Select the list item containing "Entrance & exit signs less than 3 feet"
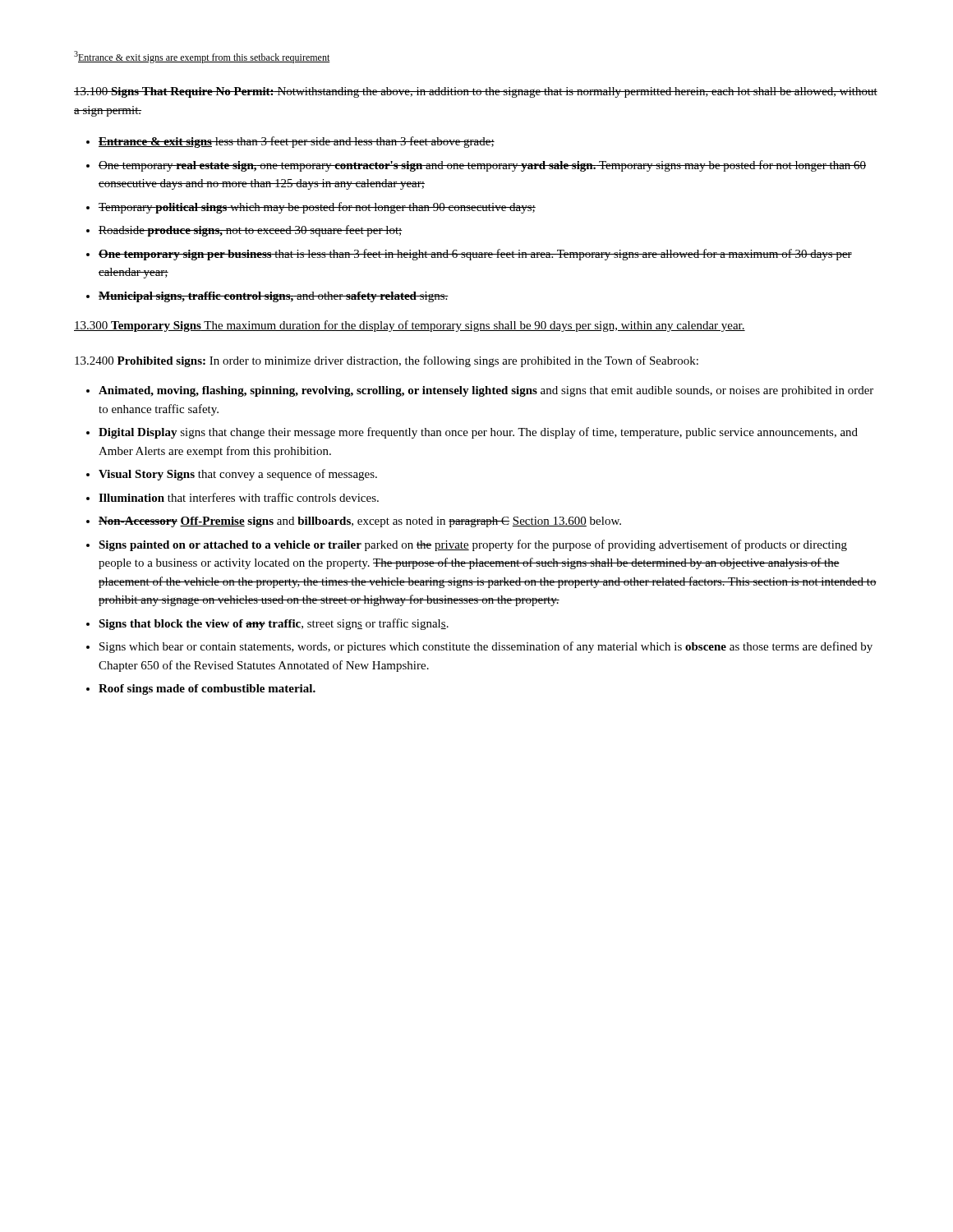Screen dimensions: 1232x953 (296, 141)
